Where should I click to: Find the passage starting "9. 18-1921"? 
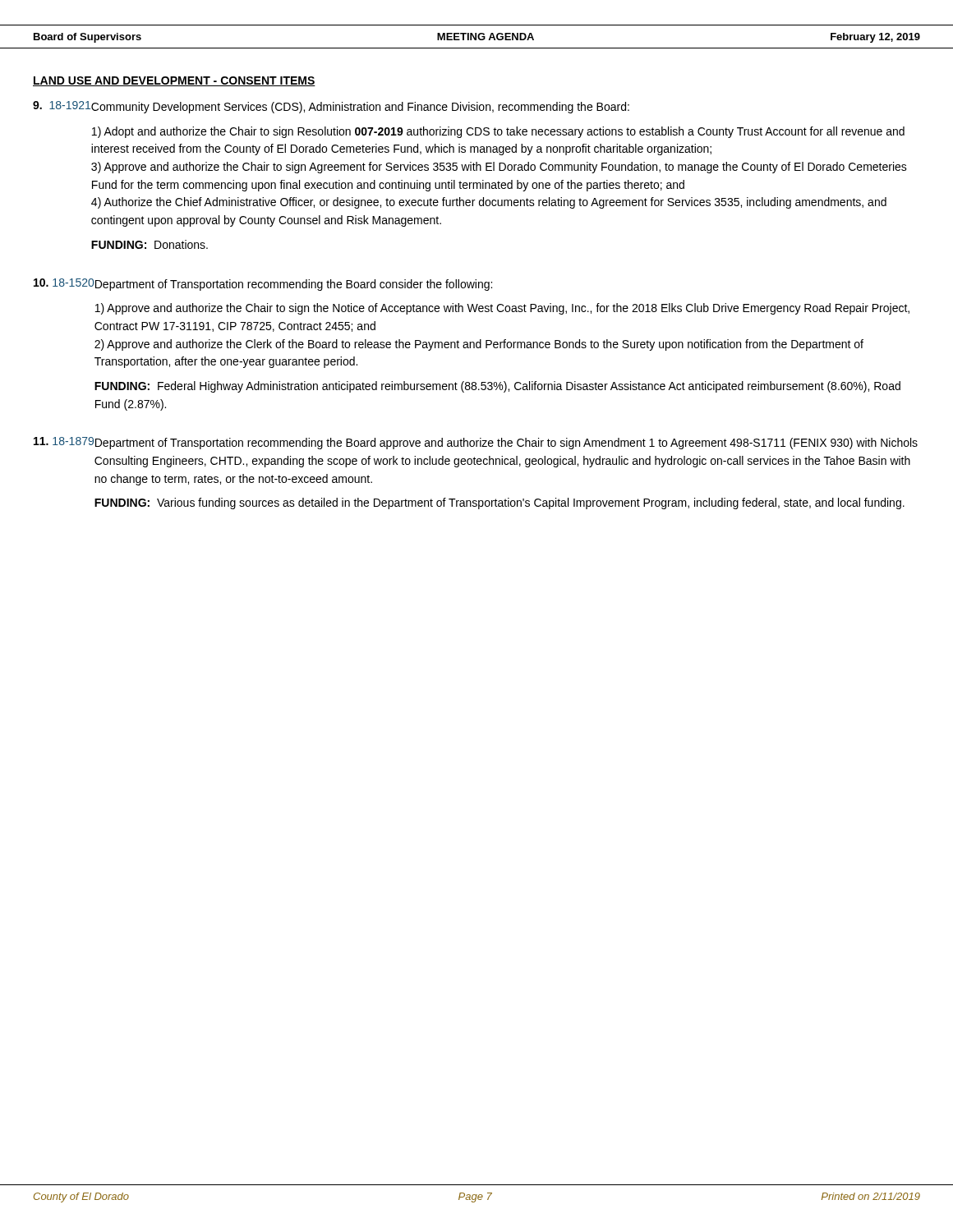(x=62, y=105)
